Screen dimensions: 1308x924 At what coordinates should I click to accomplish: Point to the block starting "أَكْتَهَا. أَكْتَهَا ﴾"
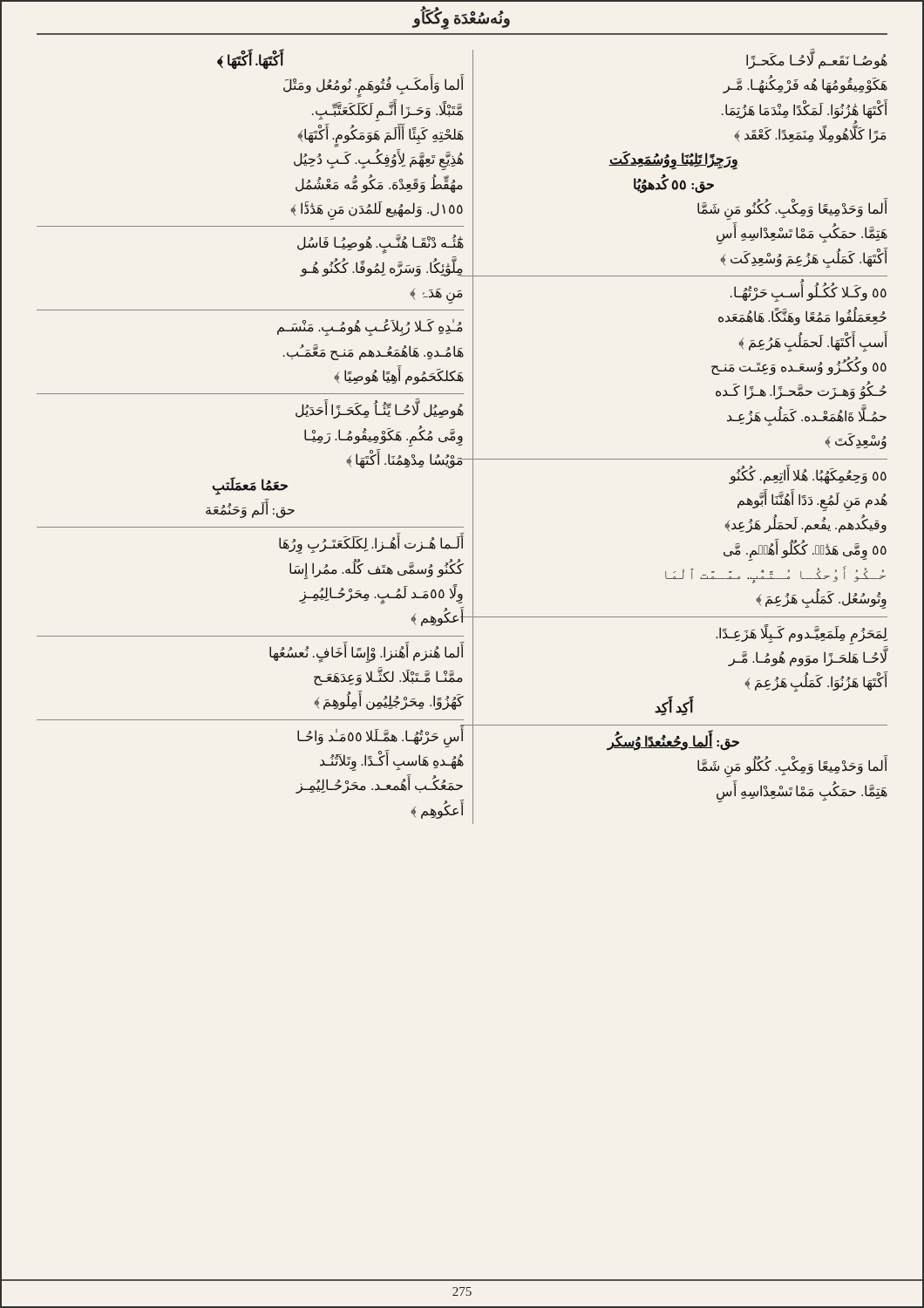pyautogui.click(x=251, y=59)
